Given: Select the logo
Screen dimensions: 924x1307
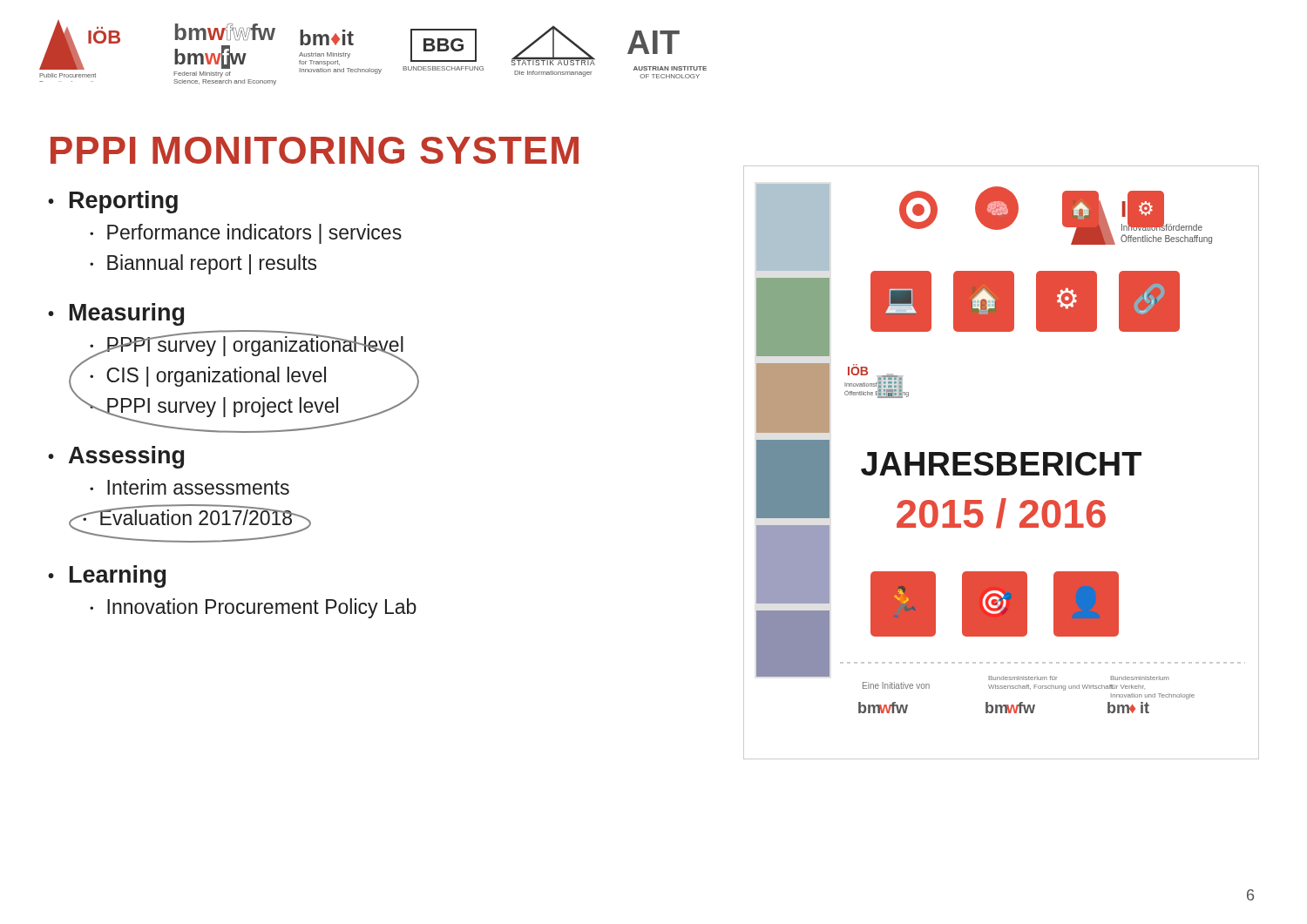Looking at the screenshot, I should [x=379, y=51].
